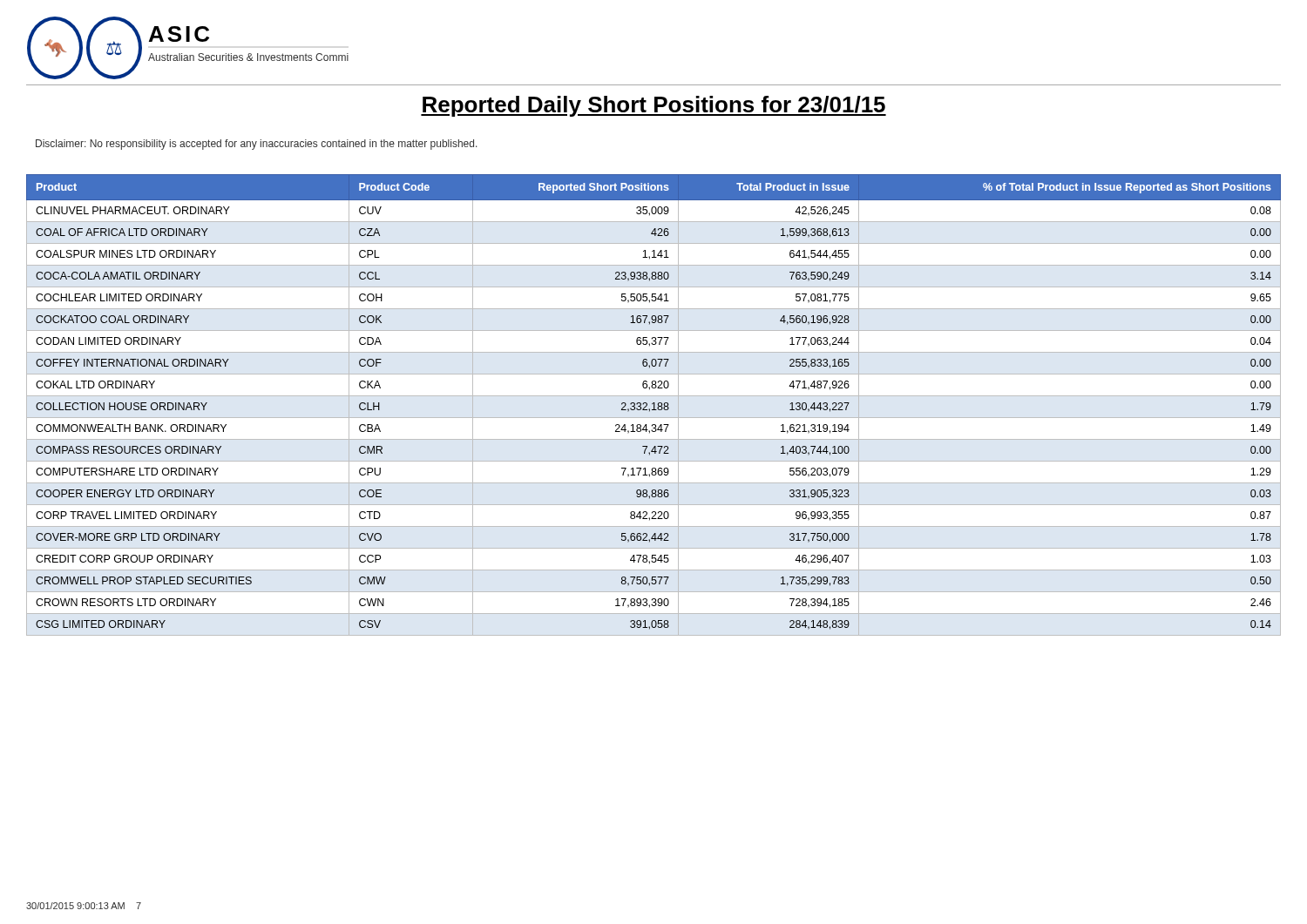Navigate to the text starting "Disclaimer: No responsibility is accepted for any"
Screen dimensions: 924x1307
(256, 144)
